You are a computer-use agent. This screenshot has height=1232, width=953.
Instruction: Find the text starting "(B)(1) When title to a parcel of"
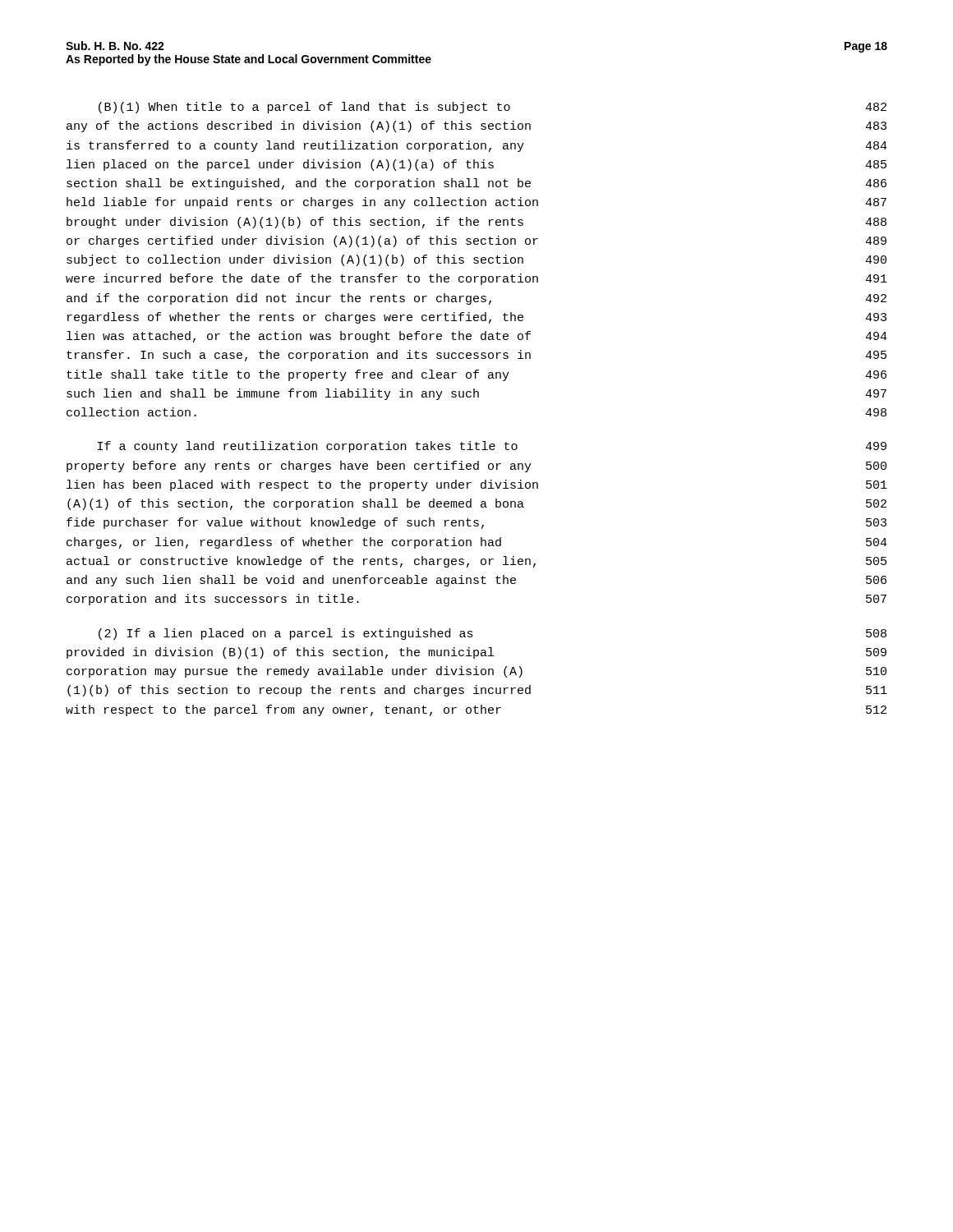(x=476, y=261)
